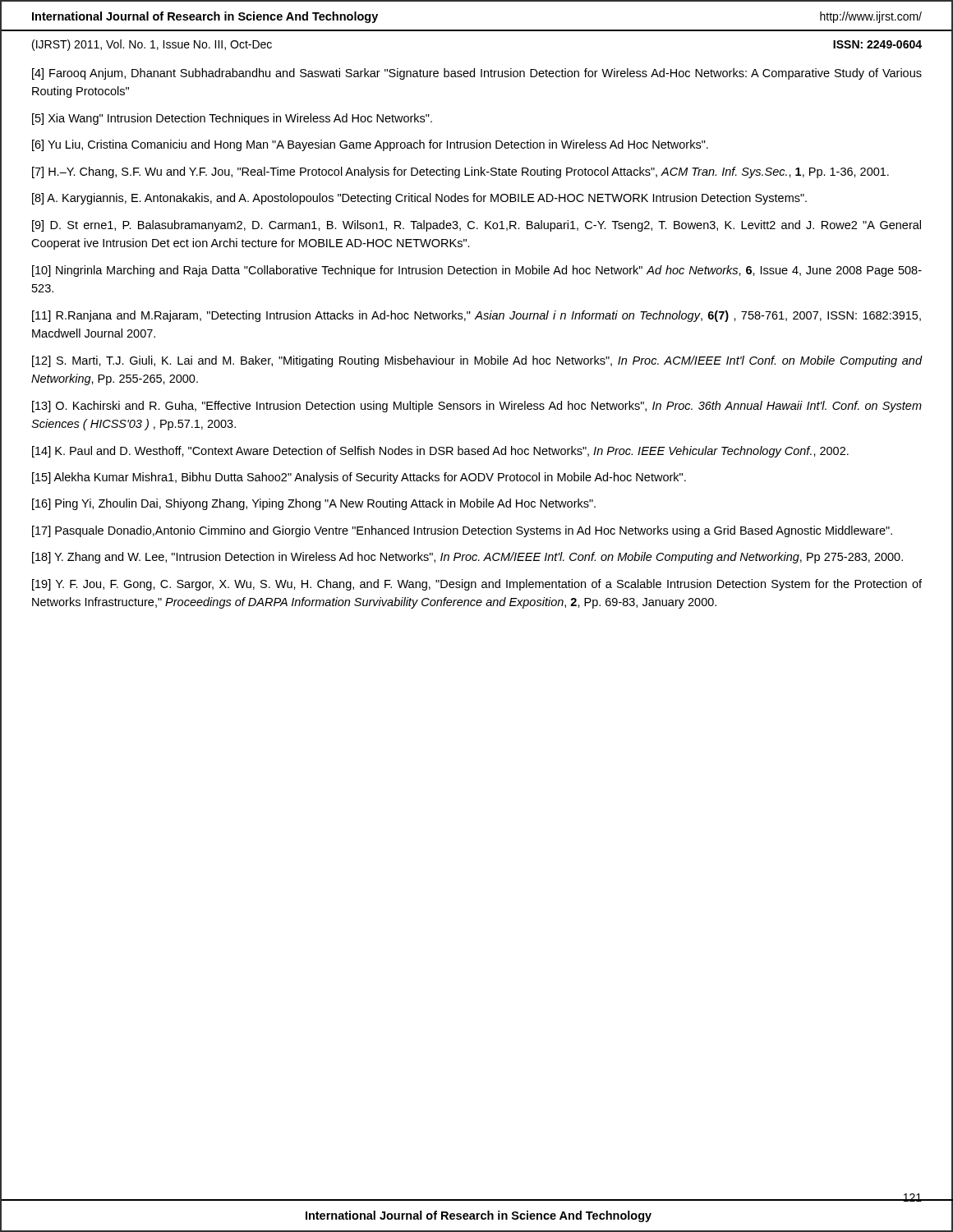Click on the region starting "[4] Farooq Anjum,"
The width and height of the screenshot is (953, 1232).
[x=476, y=82]
